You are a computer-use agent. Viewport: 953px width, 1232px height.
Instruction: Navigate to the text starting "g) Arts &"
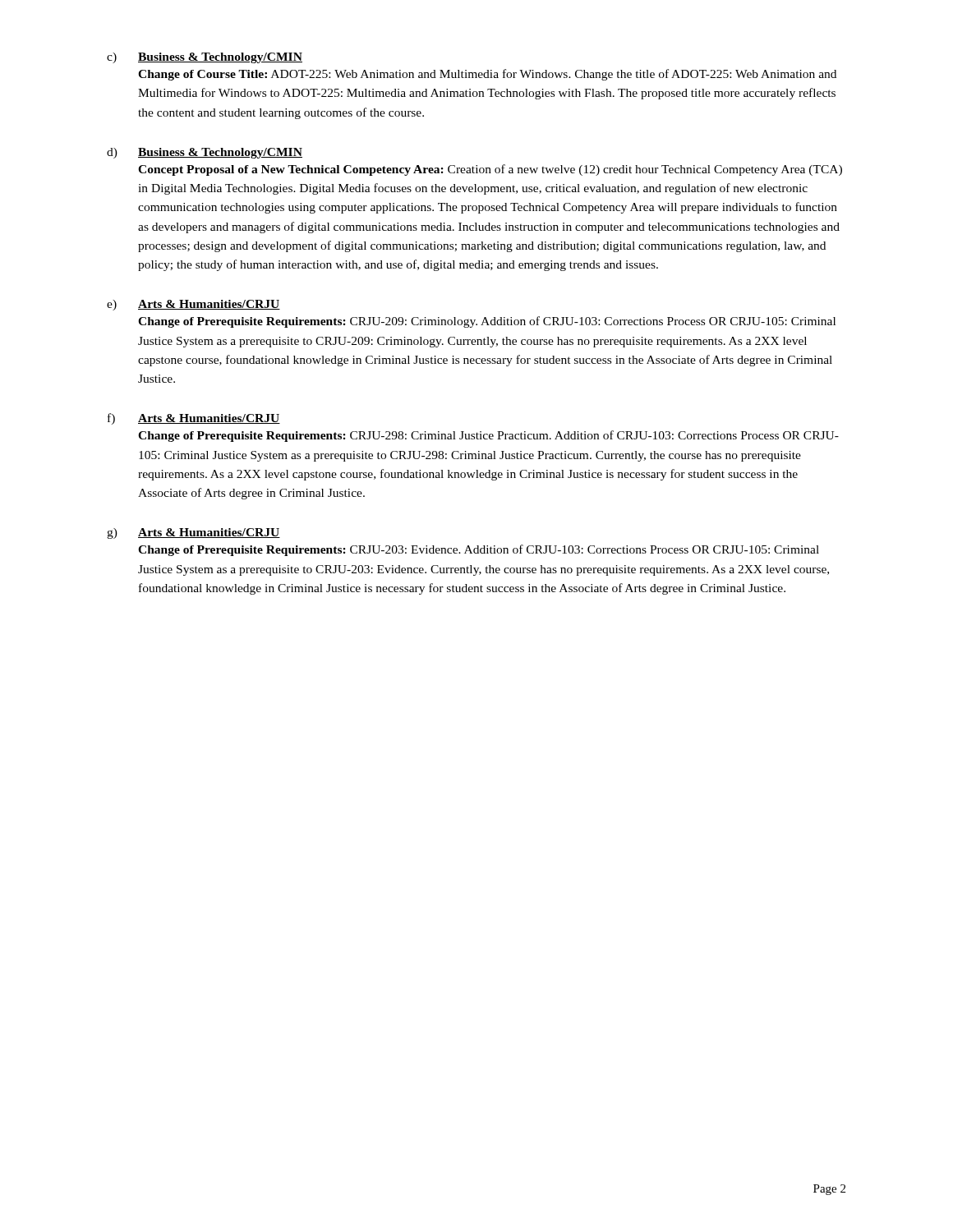click(x=476, y=561)
